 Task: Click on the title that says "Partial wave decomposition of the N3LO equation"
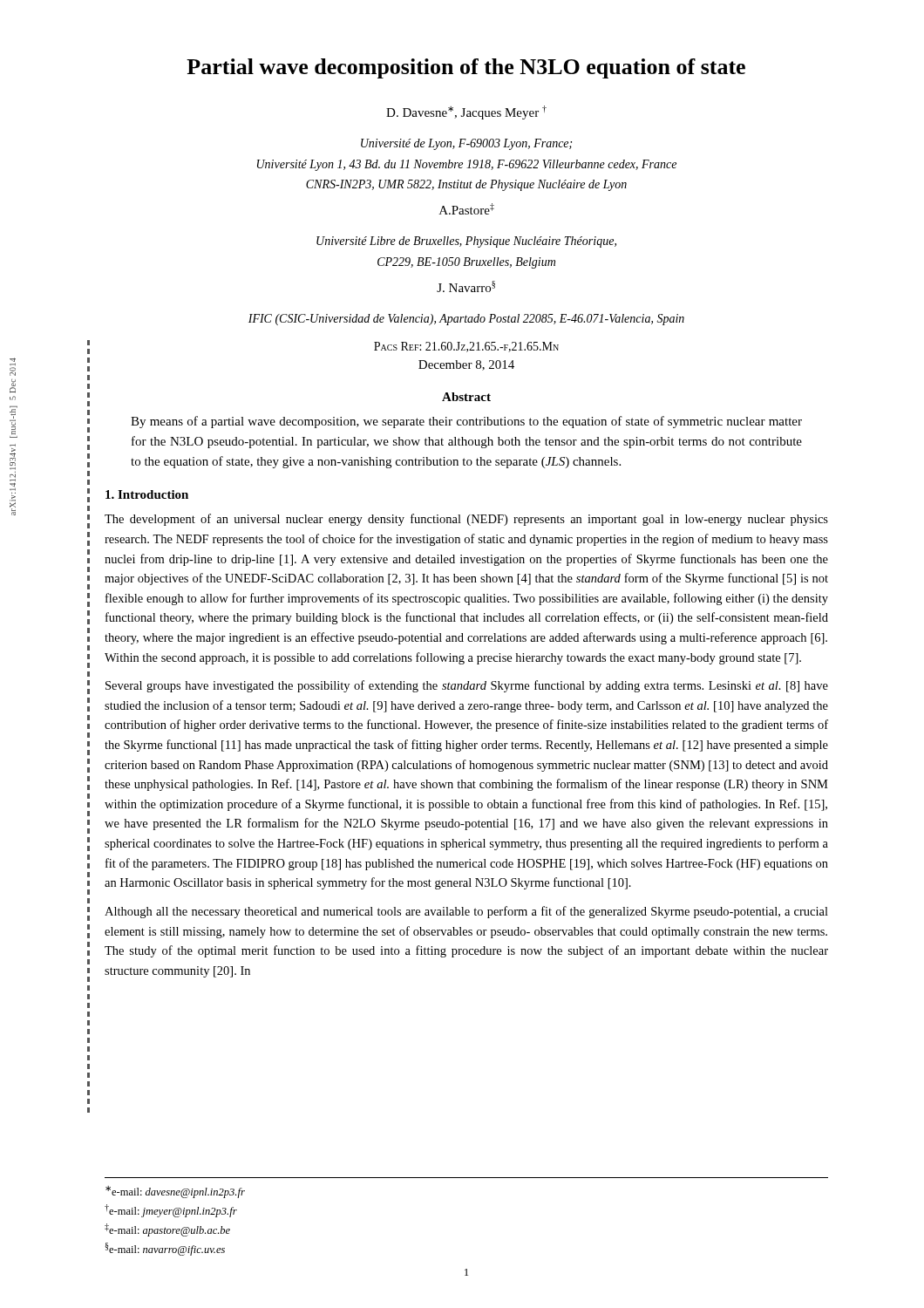(466, 67)
